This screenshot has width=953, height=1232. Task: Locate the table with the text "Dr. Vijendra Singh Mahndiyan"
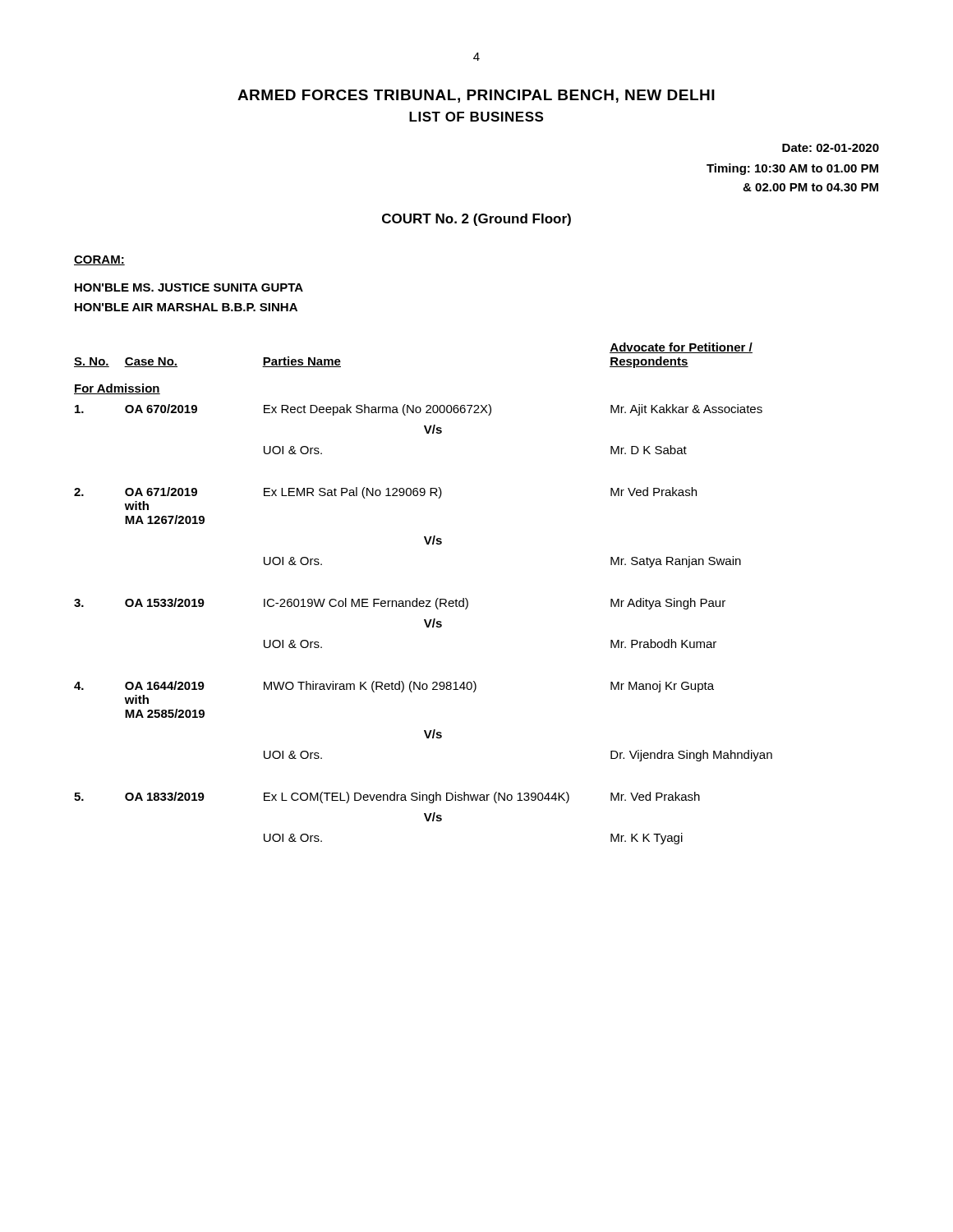476,594
